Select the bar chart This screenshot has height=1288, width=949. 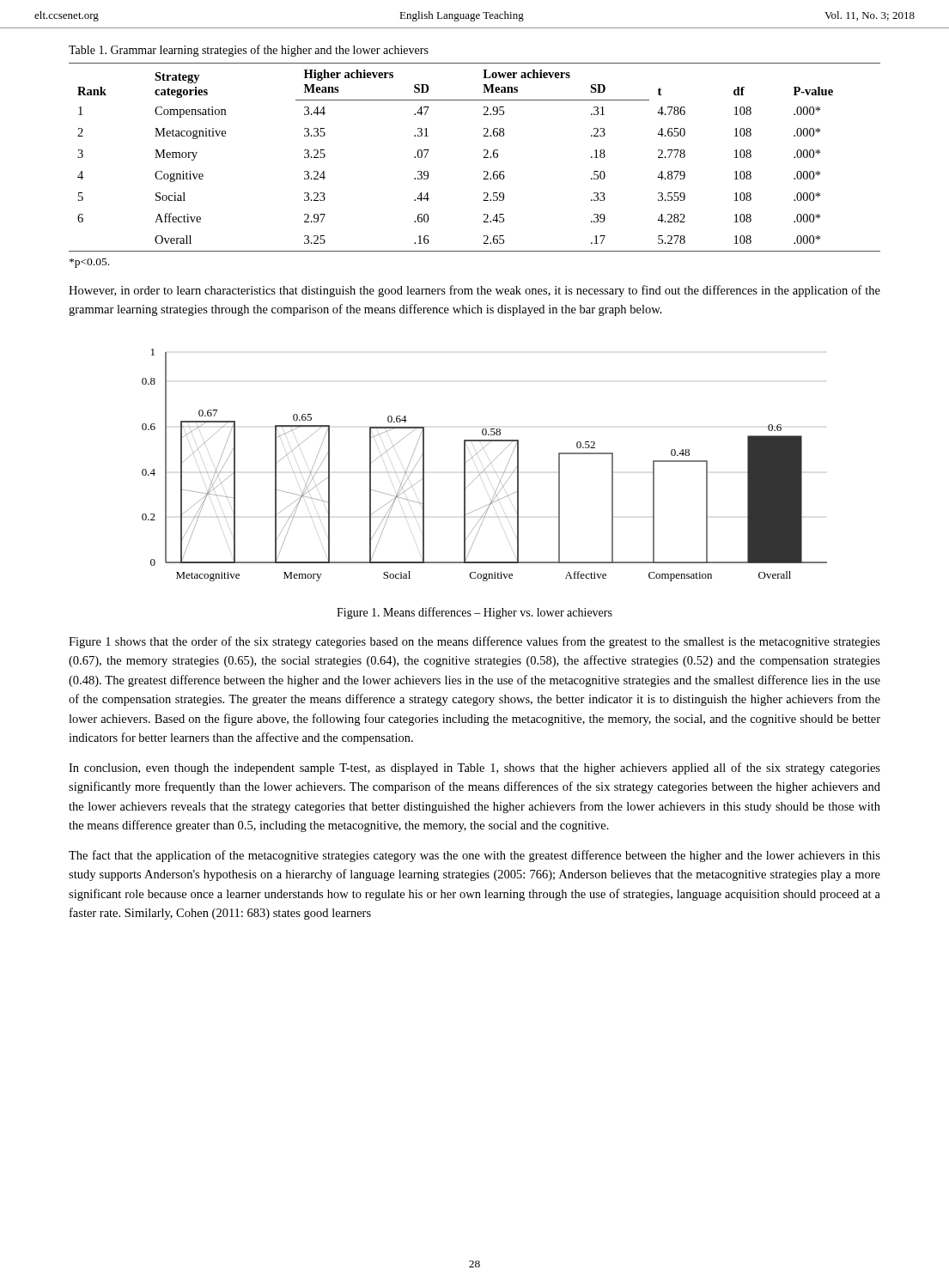point(474,468)
